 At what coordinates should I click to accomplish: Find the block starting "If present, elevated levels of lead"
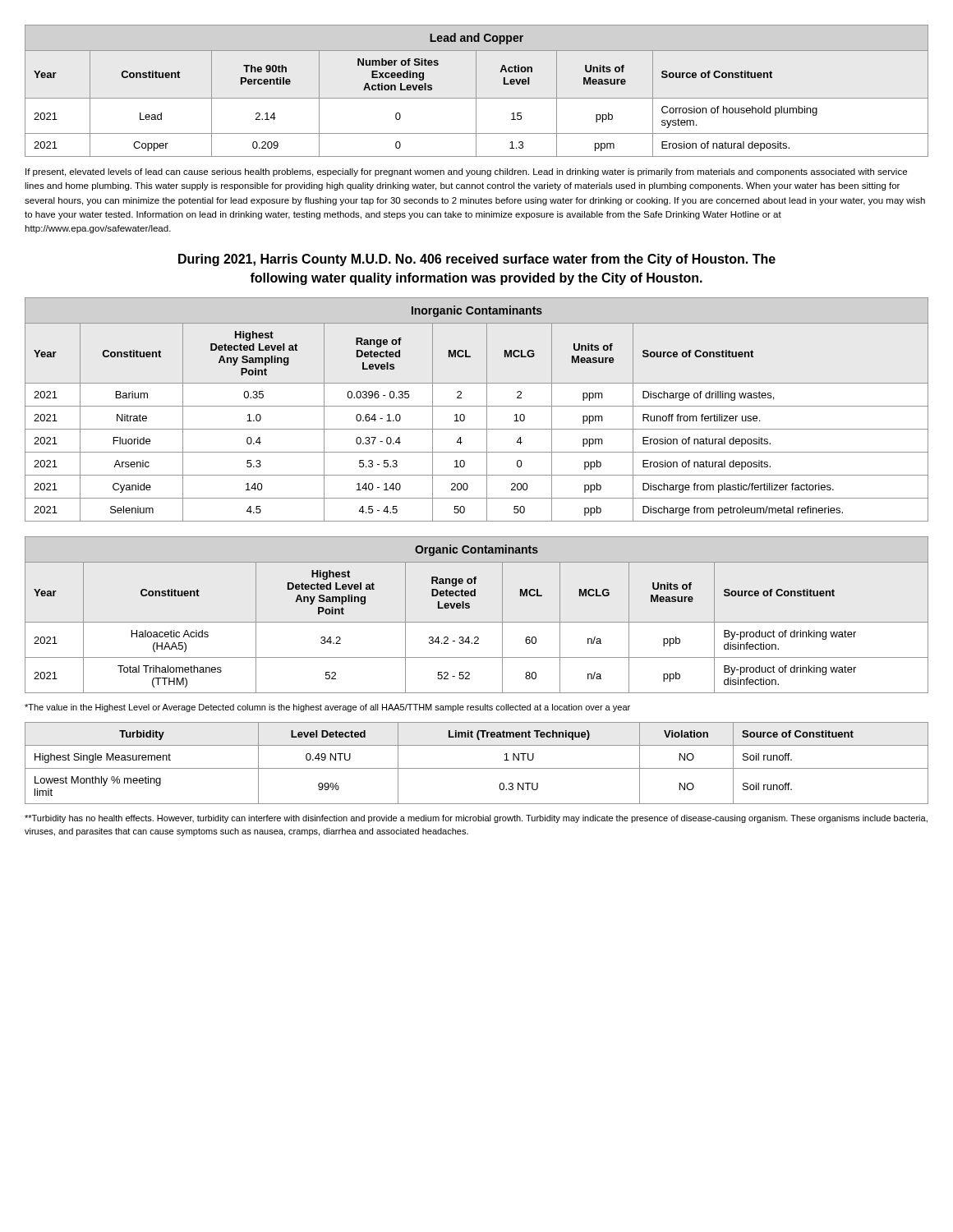[475, 200]
